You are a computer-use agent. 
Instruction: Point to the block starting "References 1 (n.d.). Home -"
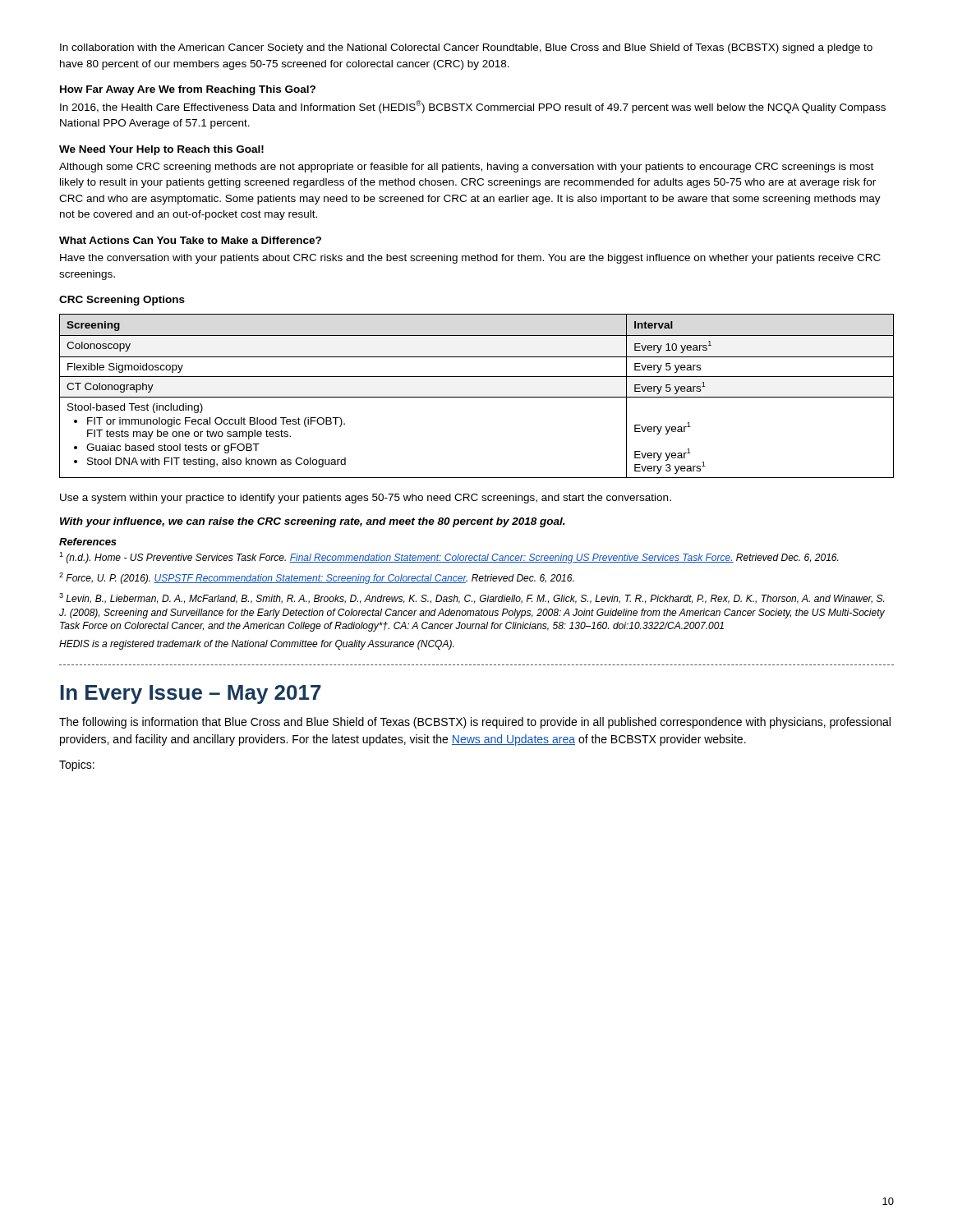click(476, 585)
